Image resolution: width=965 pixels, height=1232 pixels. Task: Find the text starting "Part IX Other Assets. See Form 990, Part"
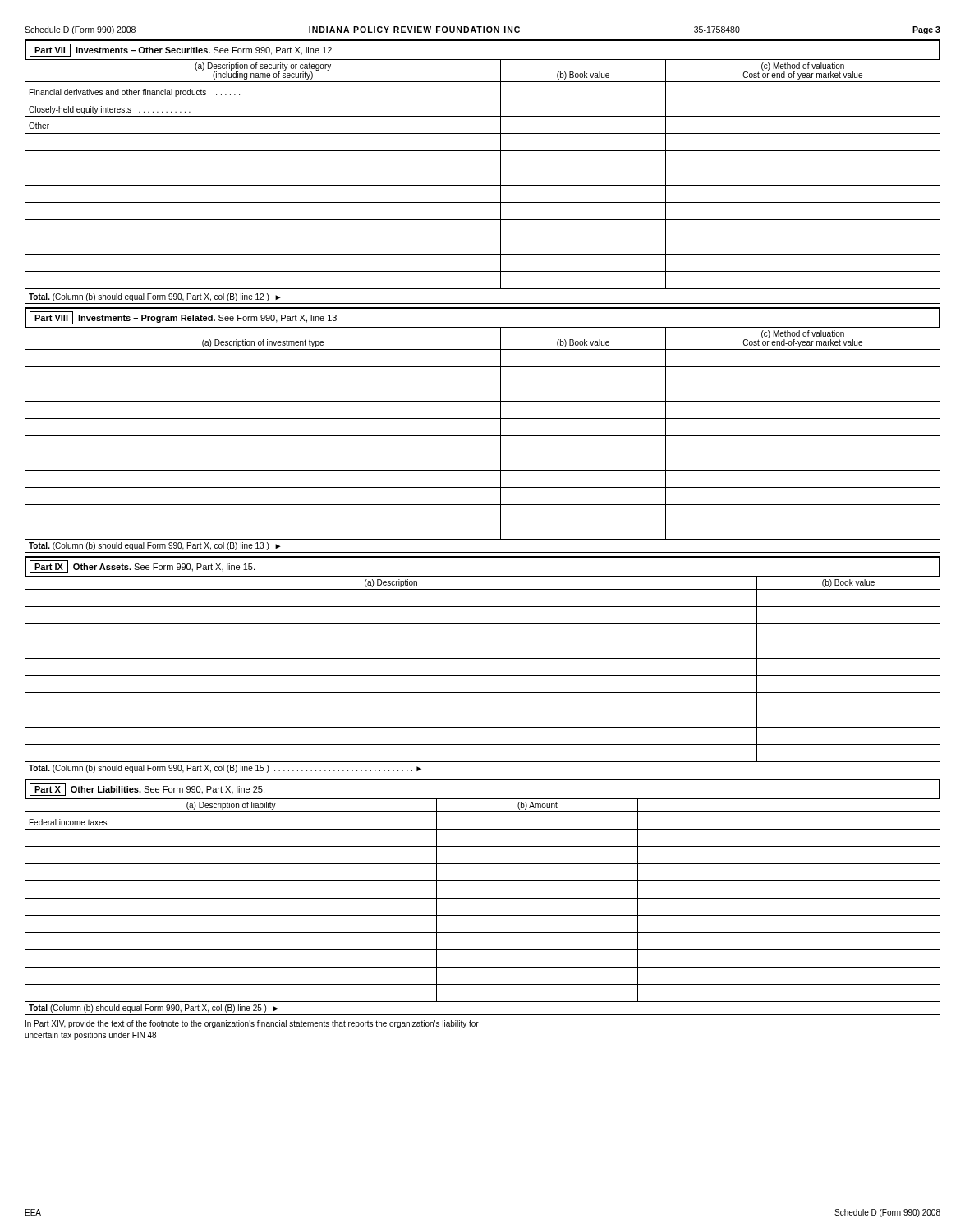click(x=142, y=567)
